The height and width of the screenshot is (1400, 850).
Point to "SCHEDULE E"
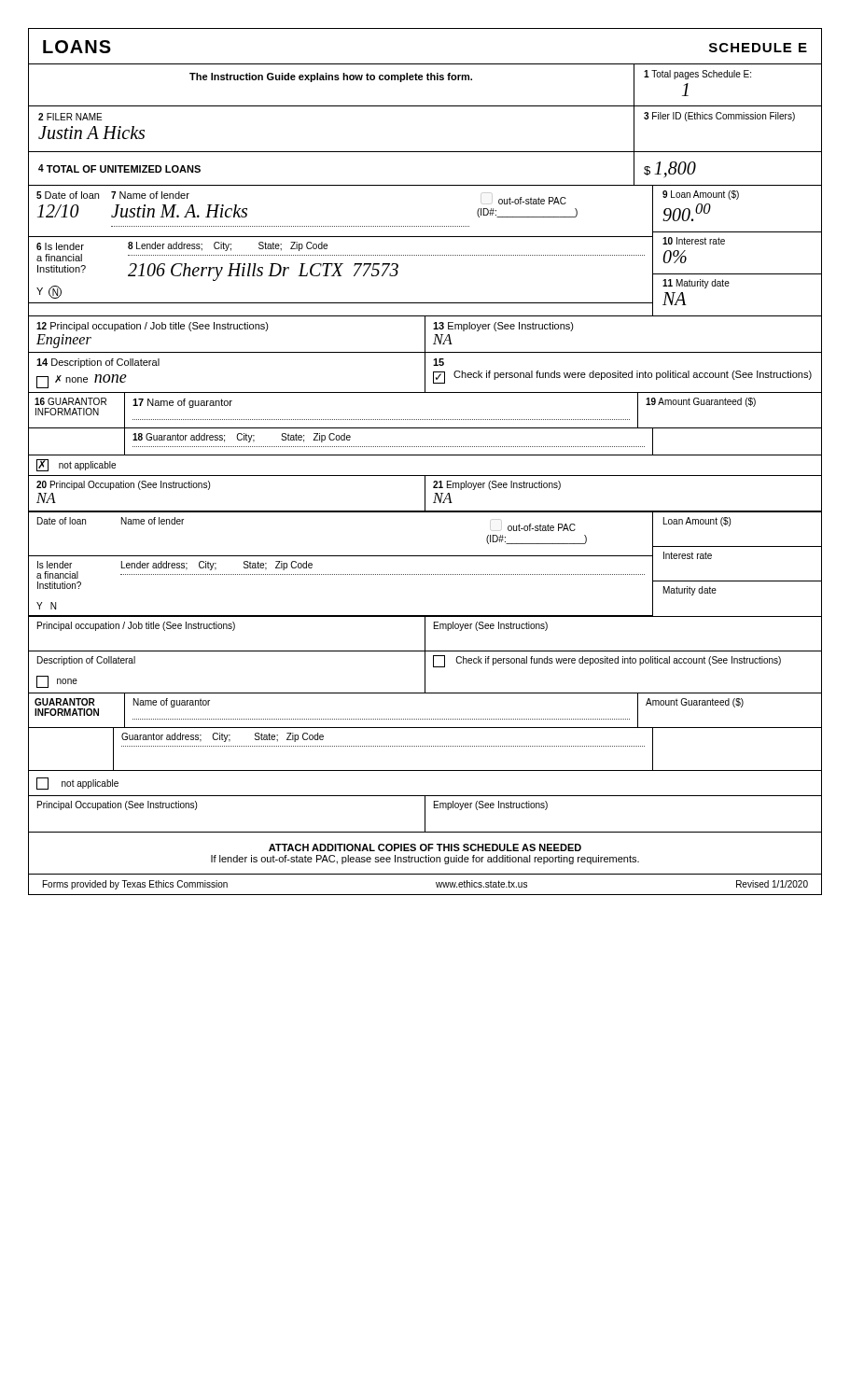tap(758, 47)
